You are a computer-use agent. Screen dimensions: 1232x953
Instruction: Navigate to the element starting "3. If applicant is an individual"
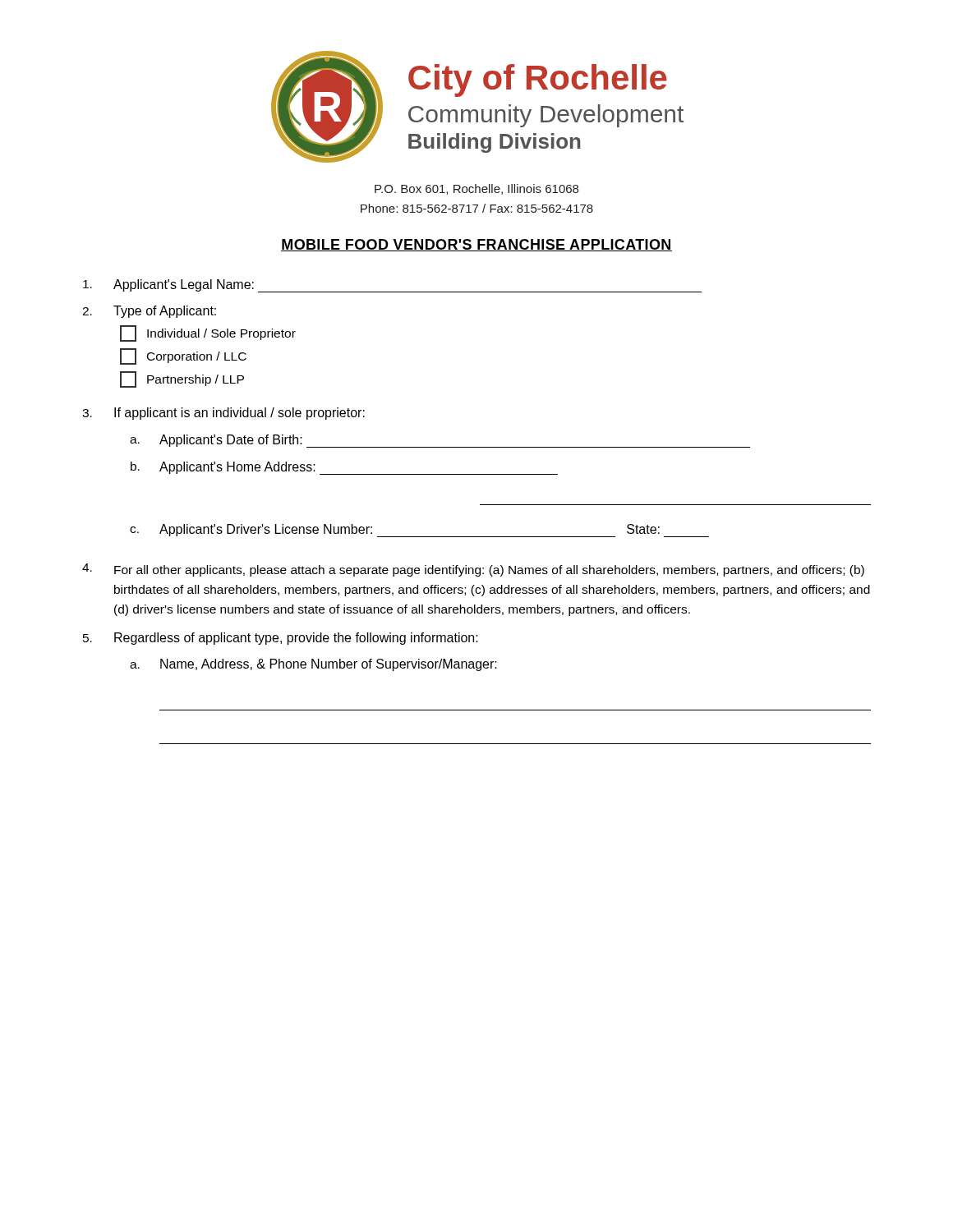[x=476, y=477]
